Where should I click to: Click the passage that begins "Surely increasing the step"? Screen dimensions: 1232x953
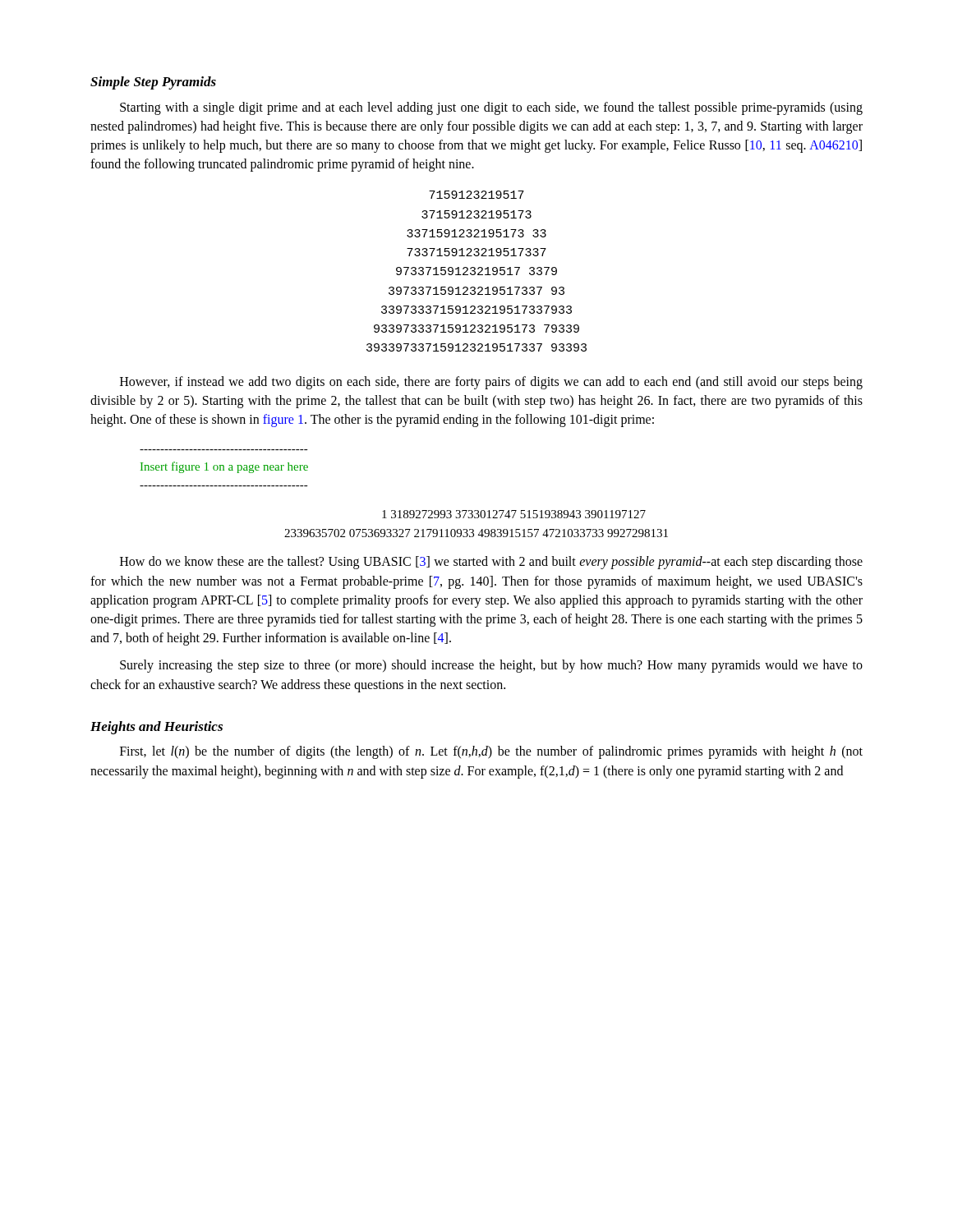[x=476, y=675]
